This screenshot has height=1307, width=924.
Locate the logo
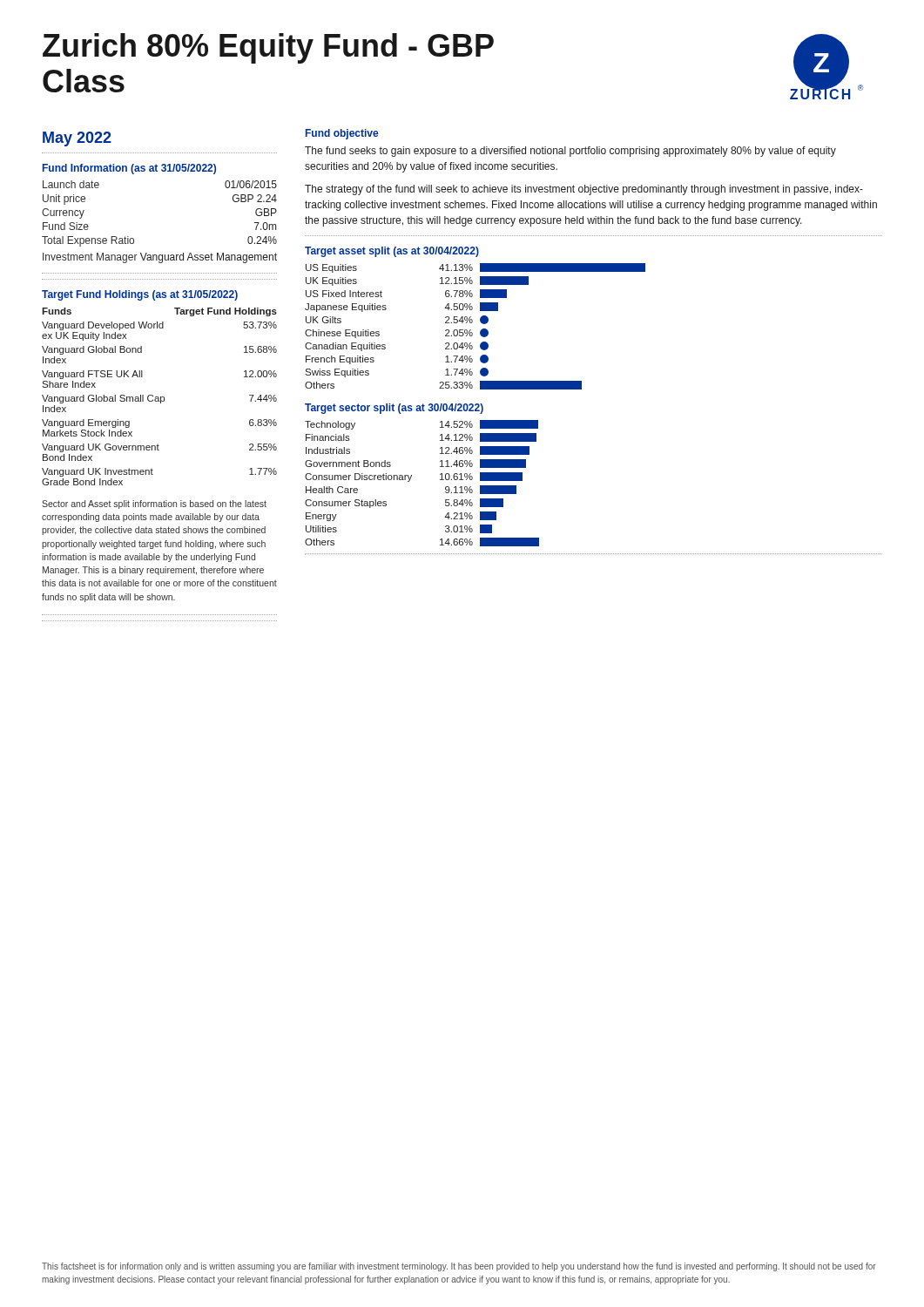(834, 71)
